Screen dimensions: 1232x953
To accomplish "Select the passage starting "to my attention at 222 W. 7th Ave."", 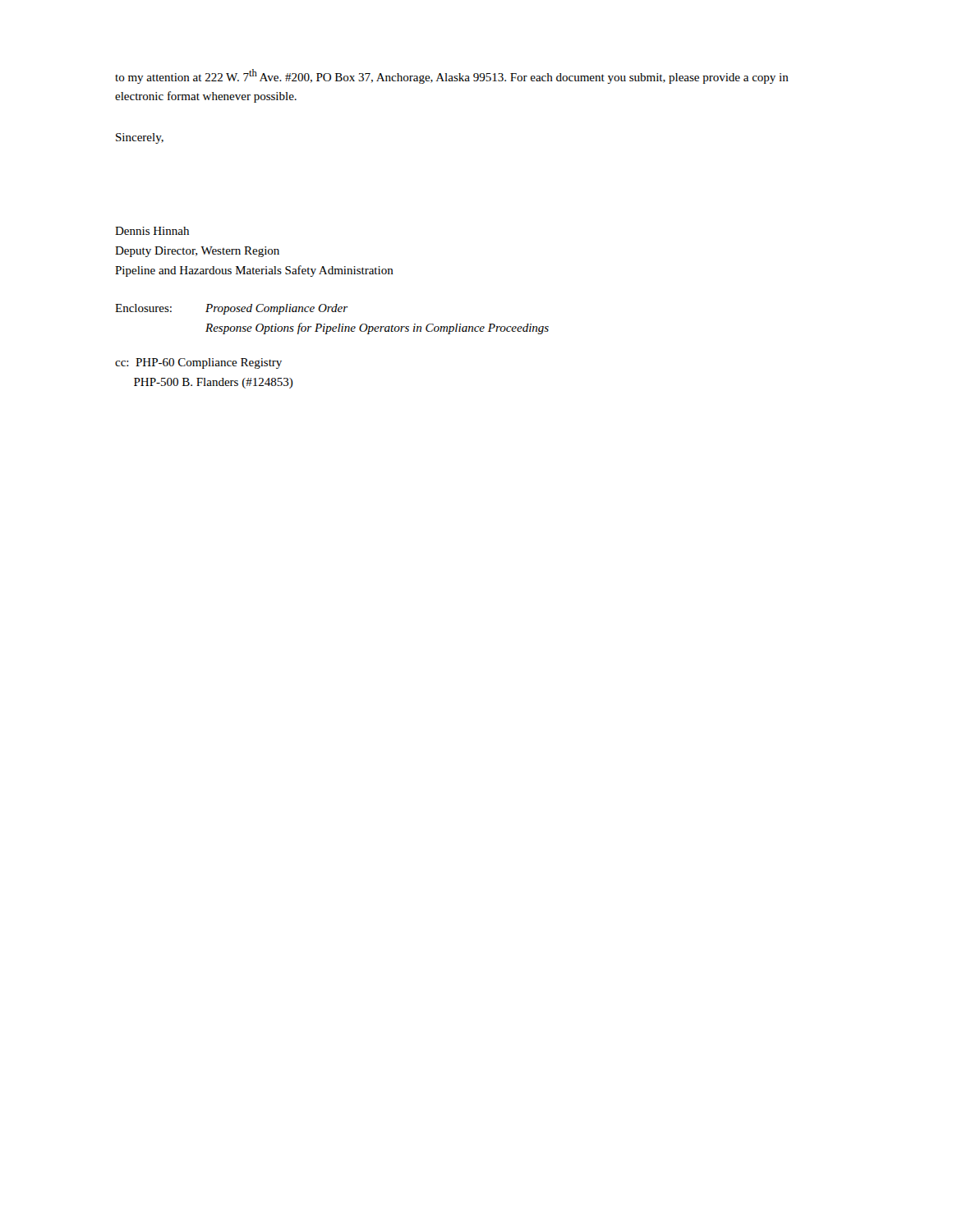I will (x=452, y=85).
